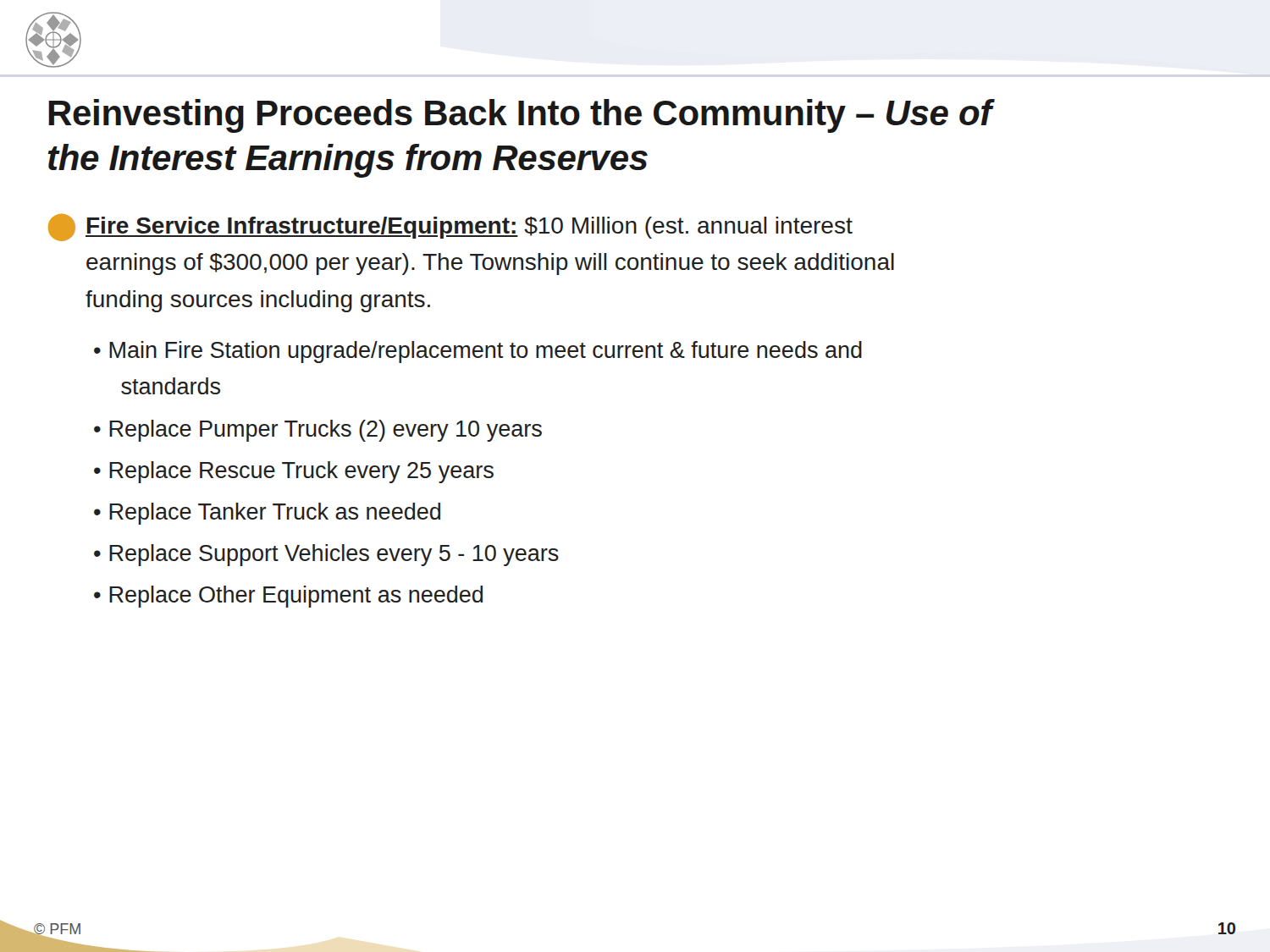This screenshot has height=952, width=1270.
Task: Locate the region starting "⬤ Fire Service Infrastructure/Equipment: $10 Million (est. annual"
Action: (x=631, y=262)
